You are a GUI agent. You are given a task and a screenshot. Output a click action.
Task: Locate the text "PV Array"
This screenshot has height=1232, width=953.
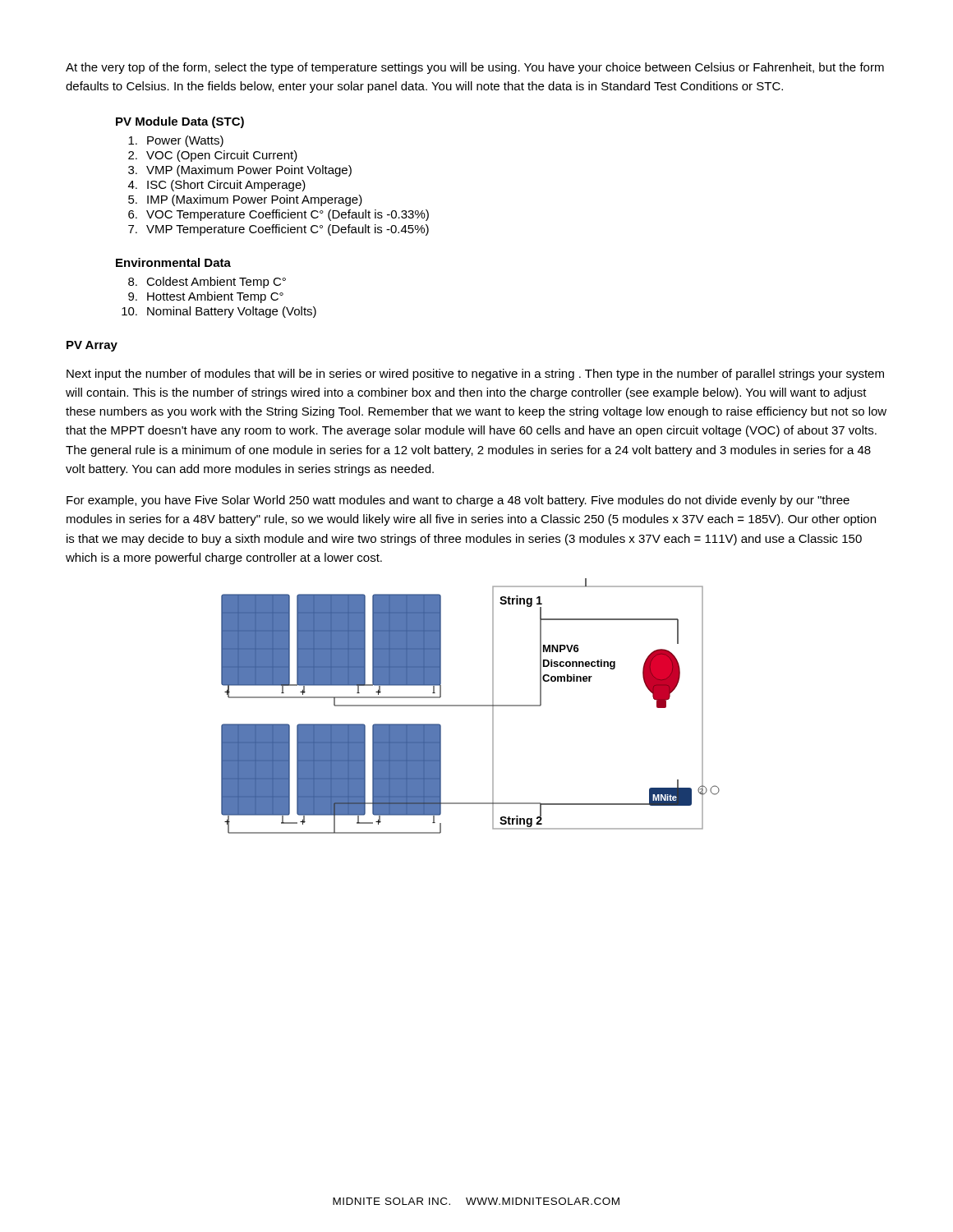click(x=92, y=346)
